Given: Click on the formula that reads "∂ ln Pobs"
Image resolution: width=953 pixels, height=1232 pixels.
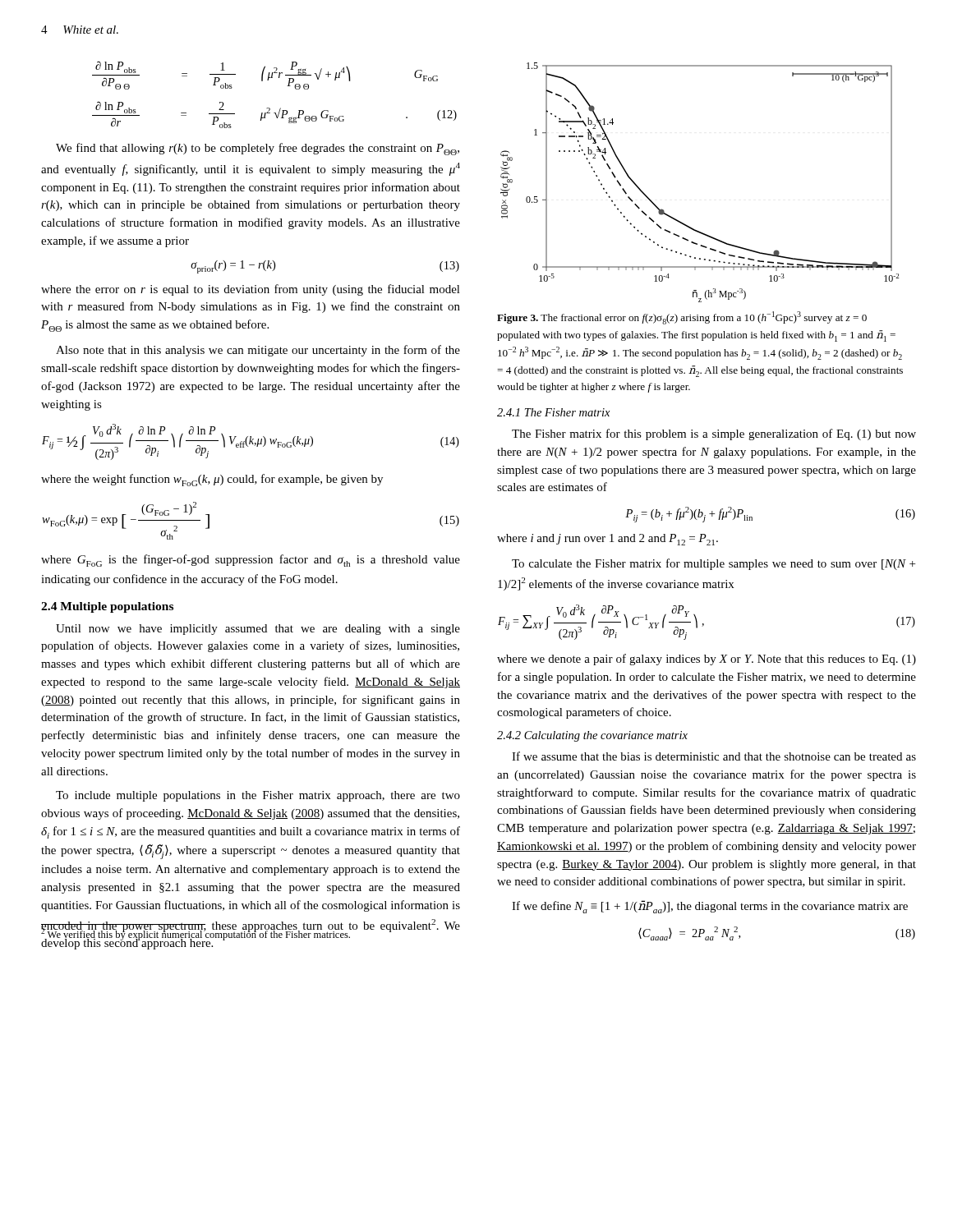Looking at the screenshot, I should pyautogui.click(x=265, y=75).
